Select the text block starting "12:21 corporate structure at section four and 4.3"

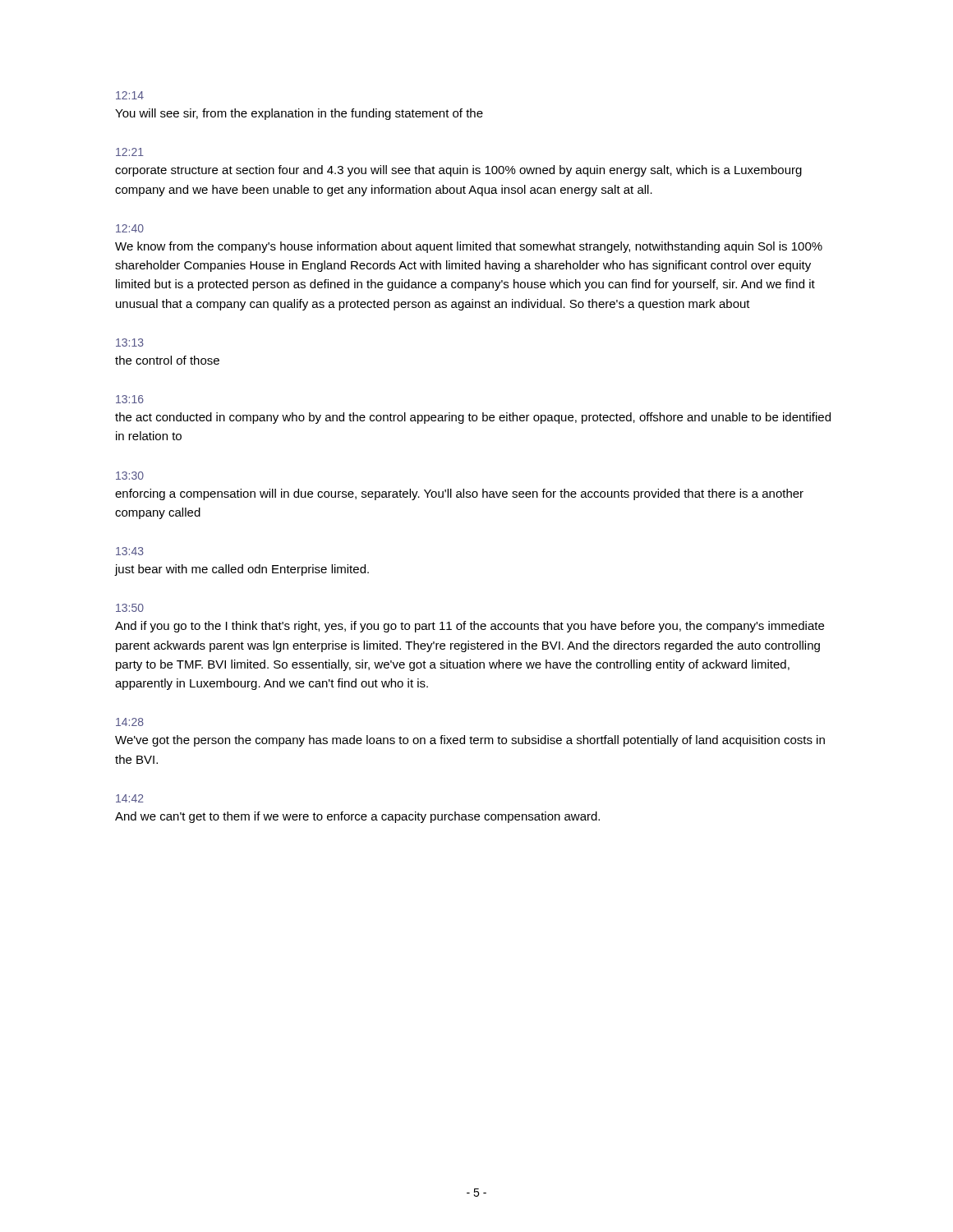(x=476, y=172)
